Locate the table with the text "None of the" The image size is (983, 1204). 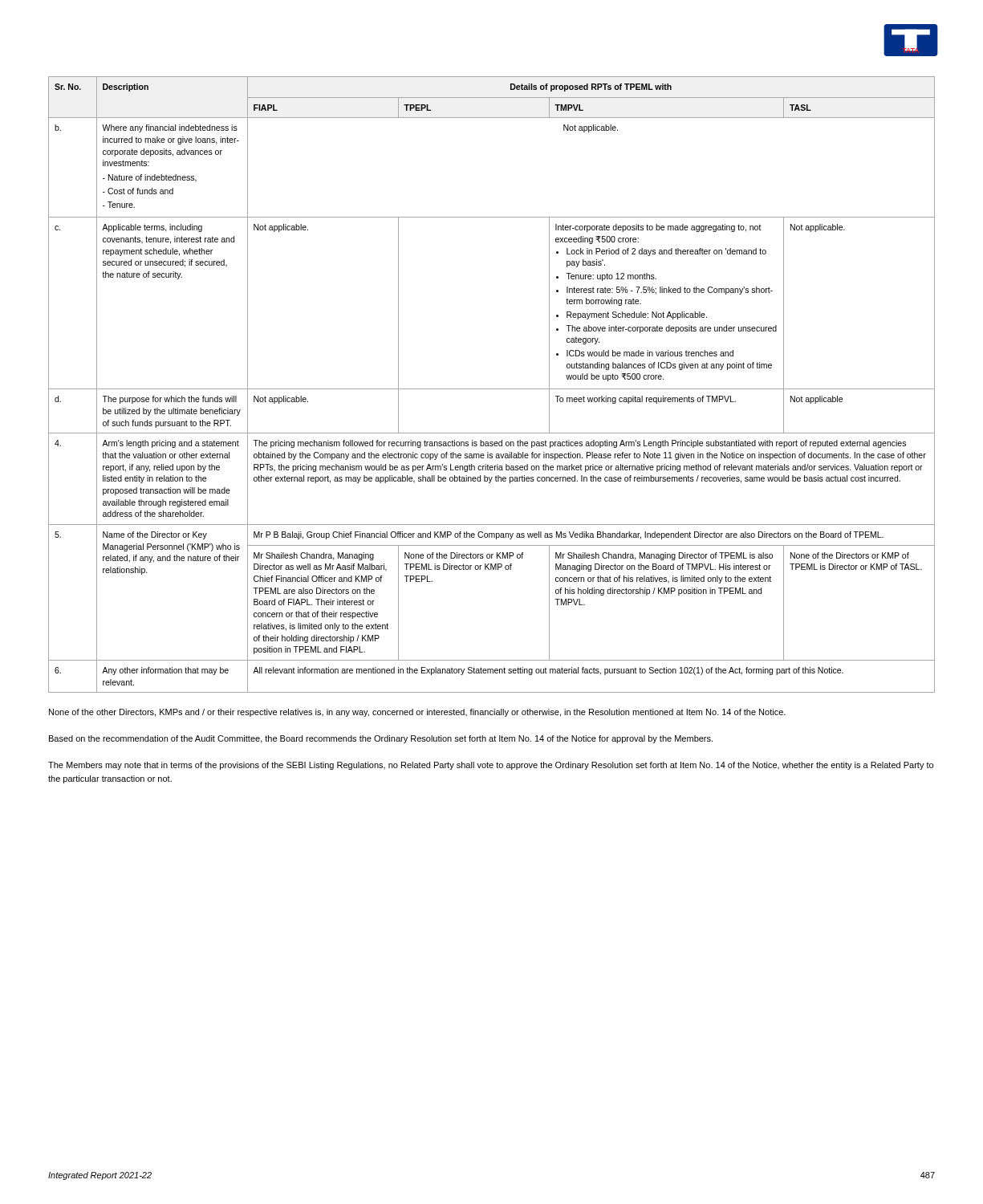coord(492,385)
